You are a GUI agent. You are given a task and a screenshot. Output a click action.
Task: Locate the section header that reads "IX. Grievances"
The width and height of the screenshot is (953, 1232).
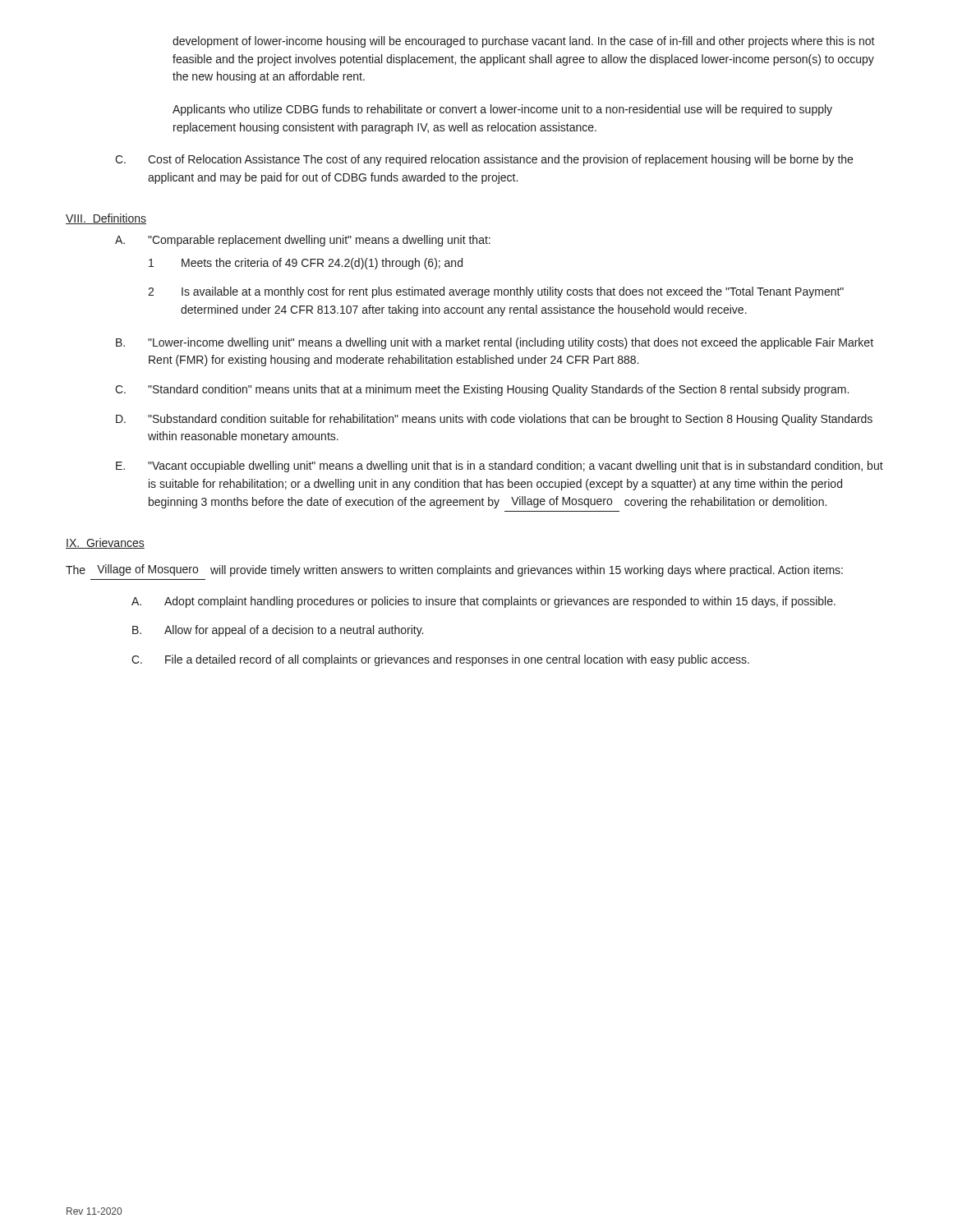point(105,543)
